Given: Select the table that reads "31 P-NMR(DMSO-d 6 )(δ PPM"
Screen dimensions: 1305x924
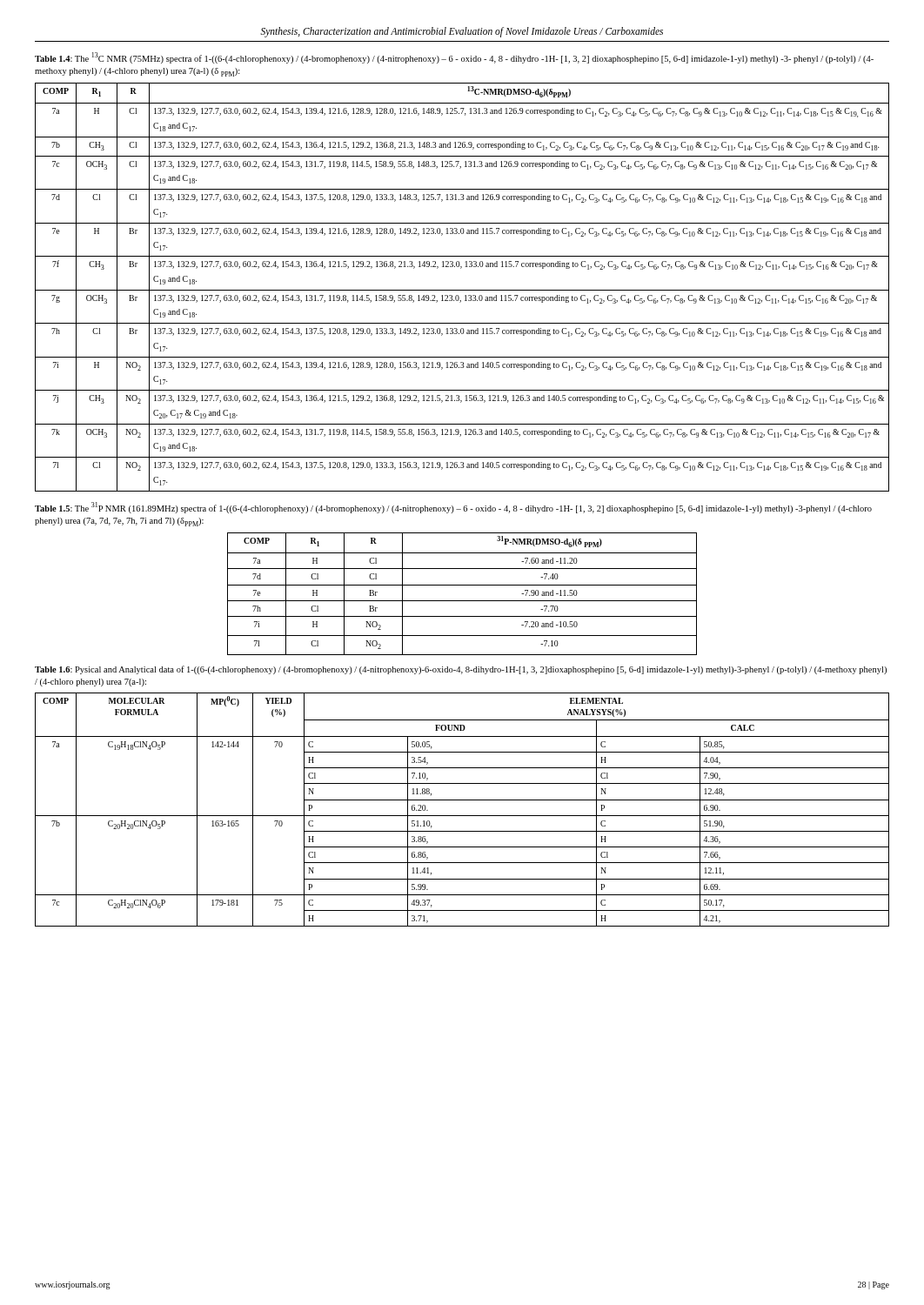Looking at the screenshot, I should [462, 594].
